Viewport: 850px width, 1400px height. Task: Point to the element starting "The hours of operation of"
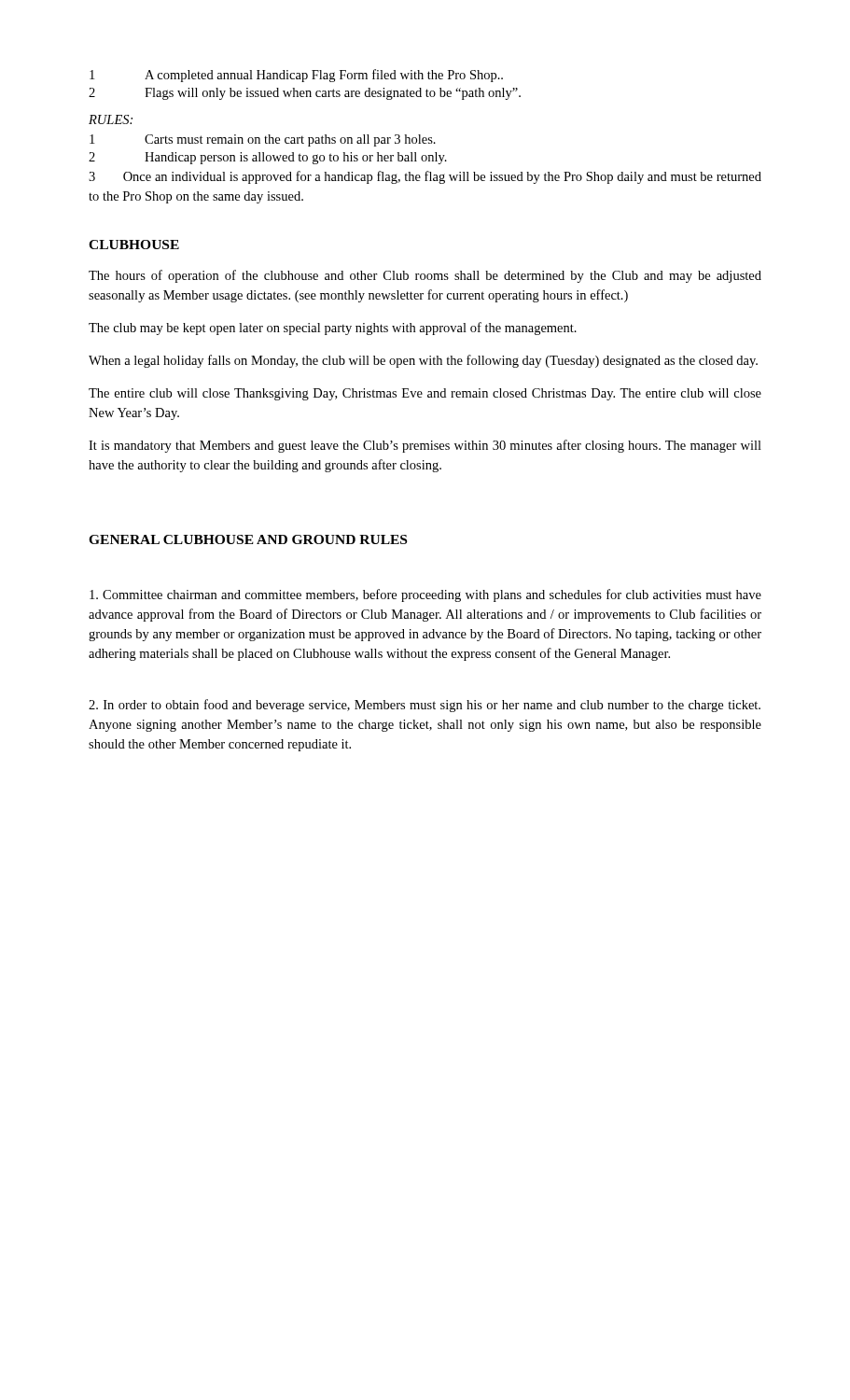[x=425, y=285]
